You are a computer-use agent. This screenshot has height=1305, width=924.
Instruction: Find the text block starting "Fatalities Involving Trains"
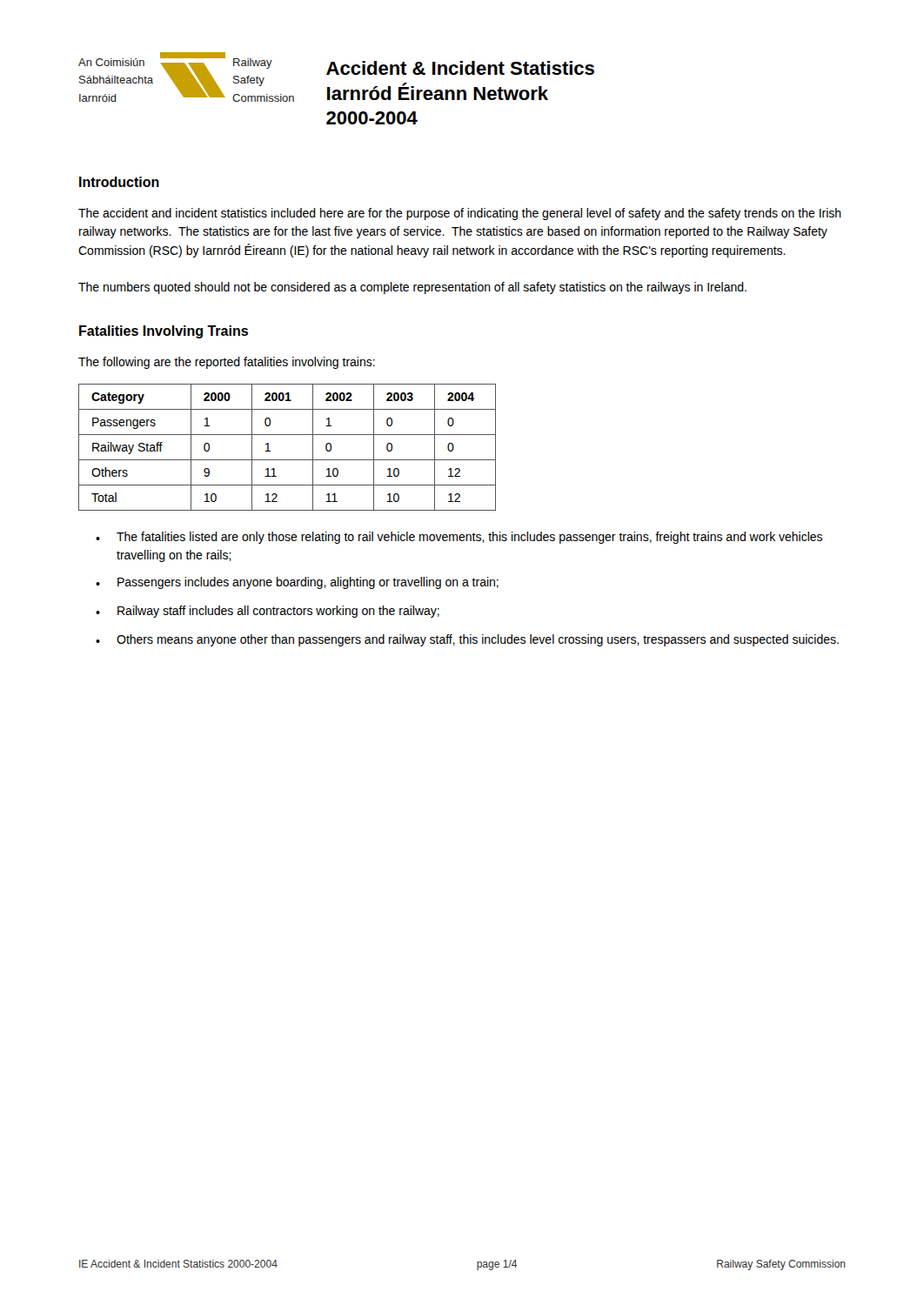pos(163,331)
